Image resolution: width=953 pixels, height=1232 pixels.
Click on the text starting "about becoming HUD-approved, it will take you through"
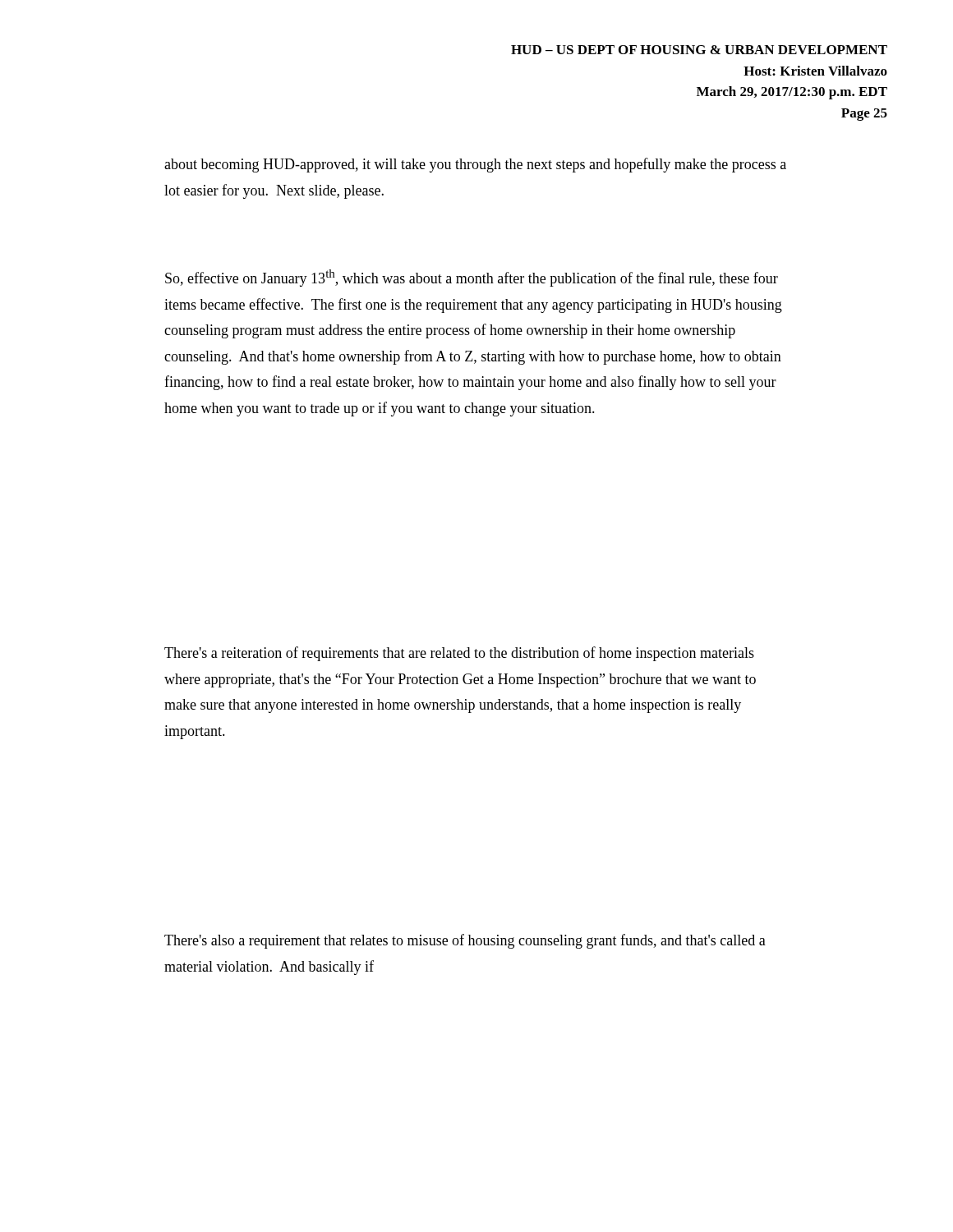[475, 177]
